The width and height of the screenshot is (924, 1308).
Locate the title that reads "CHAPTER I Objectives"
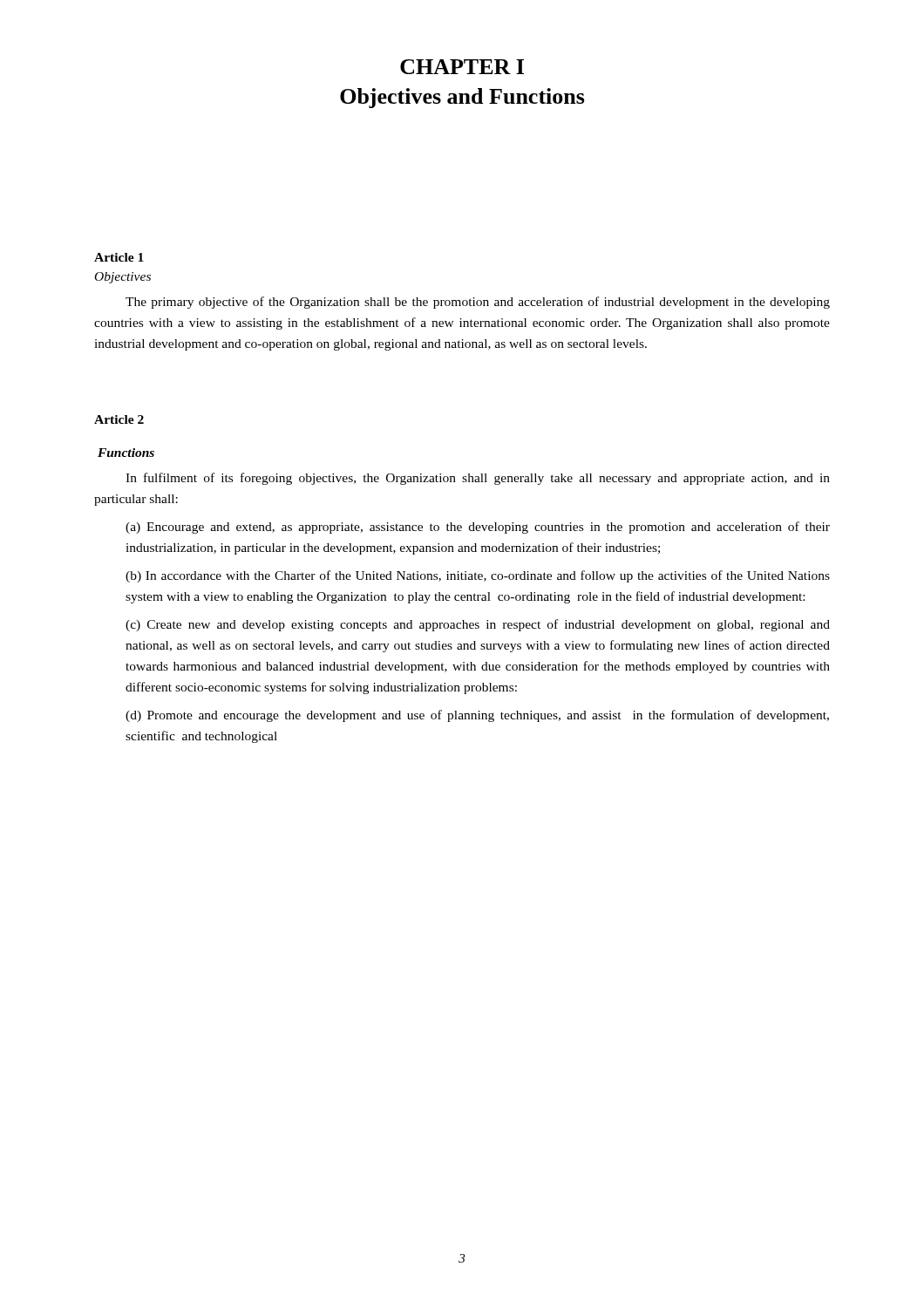pos(462,81)
